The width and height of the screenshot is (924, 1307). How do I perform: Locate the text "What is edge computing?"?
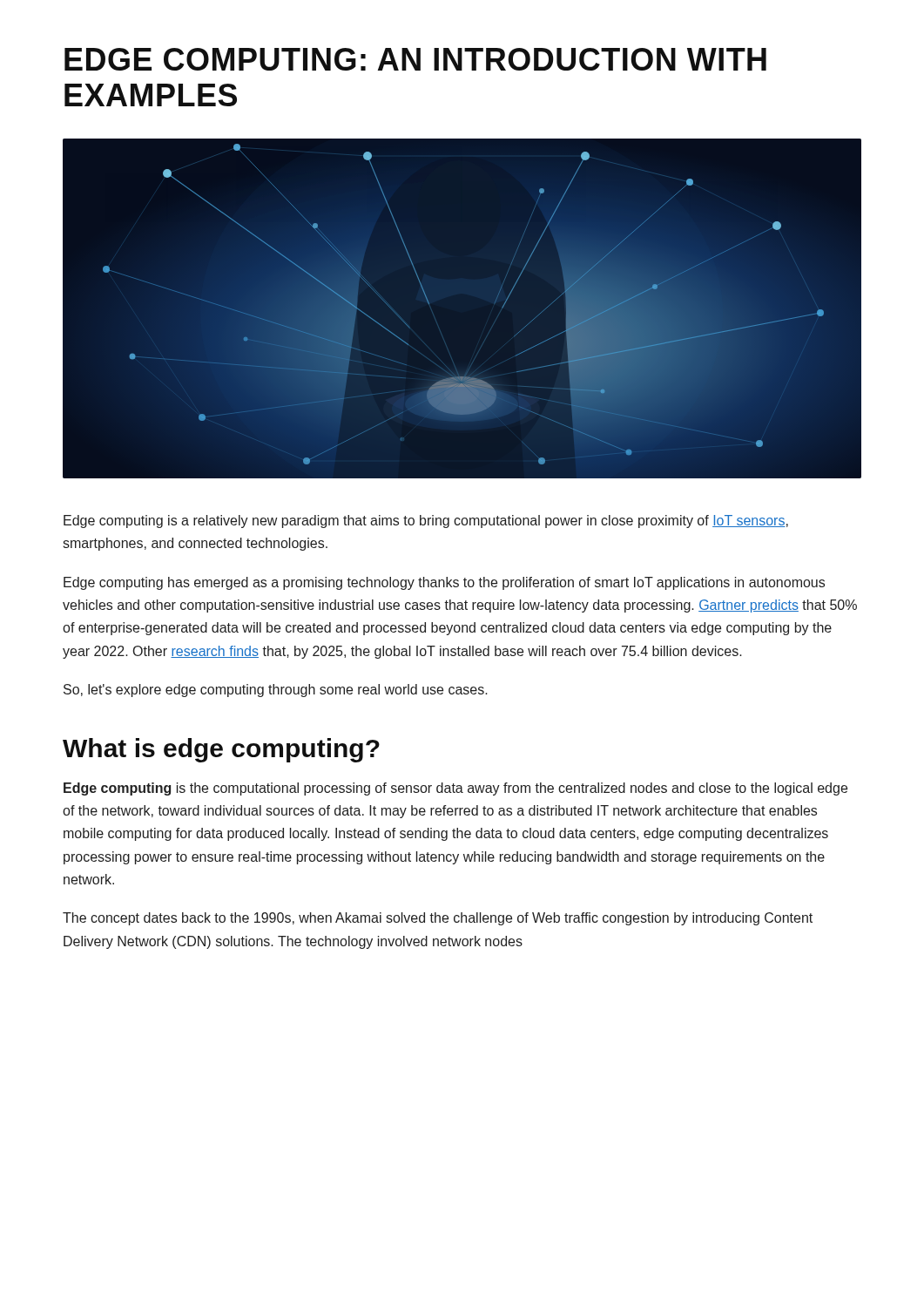click(x=221, y=750)
